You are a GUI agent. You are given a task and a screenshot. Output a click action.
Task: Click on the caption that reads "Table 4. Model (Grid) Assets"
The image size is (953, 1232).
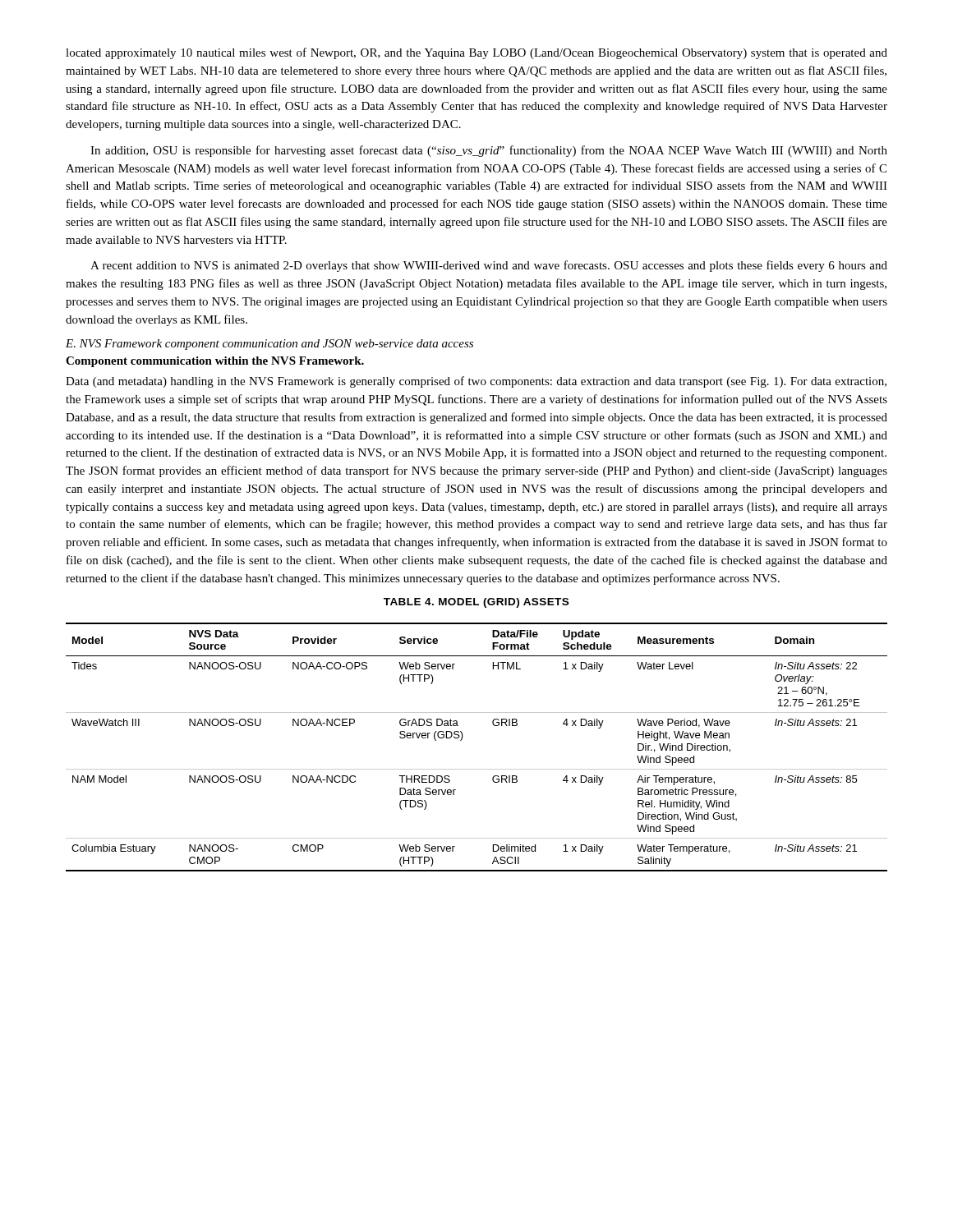pyautogui.click(x=476, y=602)
